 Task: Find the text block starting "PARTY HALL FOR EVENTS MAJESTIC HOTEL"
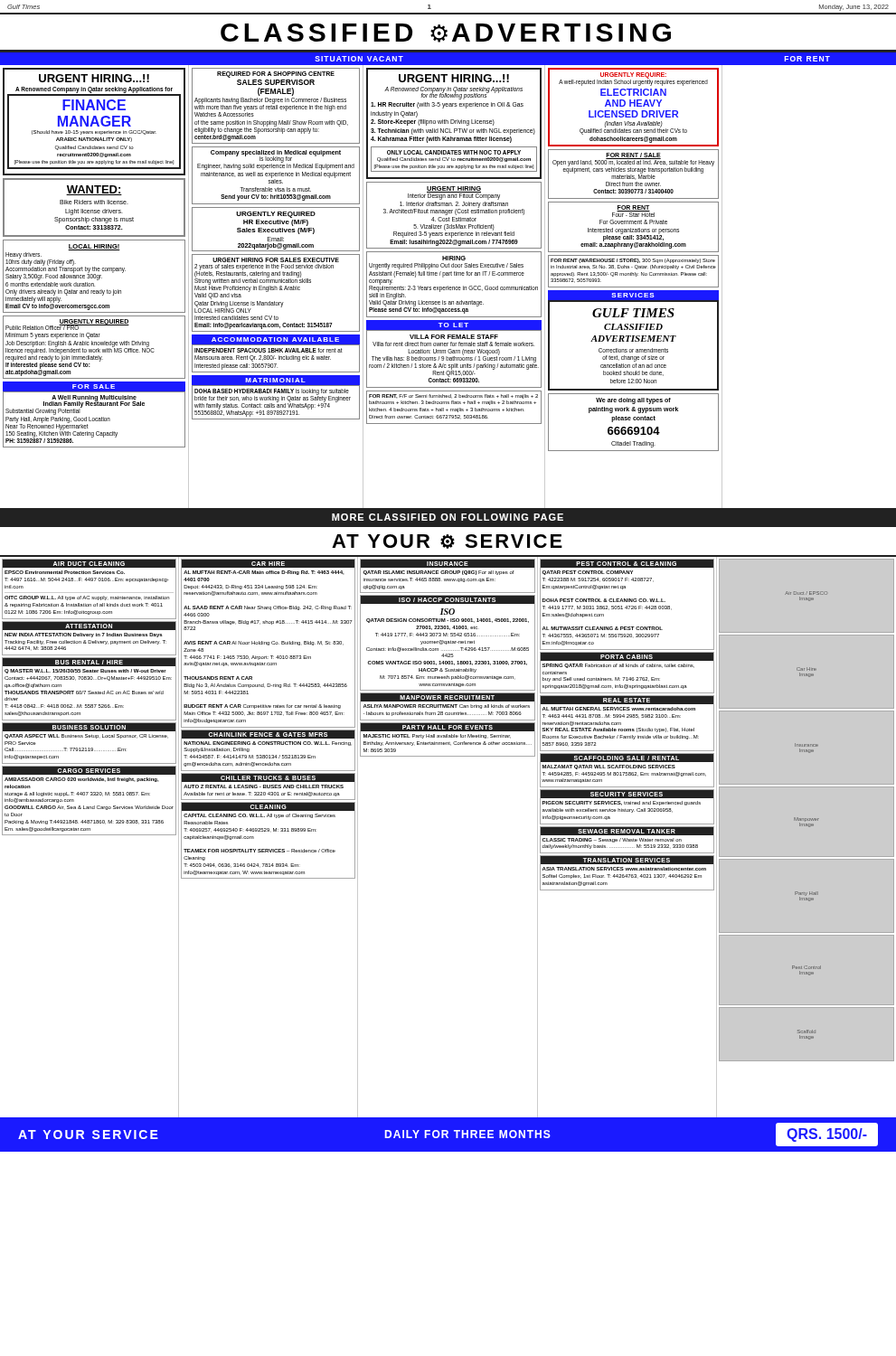coord(448,739)
